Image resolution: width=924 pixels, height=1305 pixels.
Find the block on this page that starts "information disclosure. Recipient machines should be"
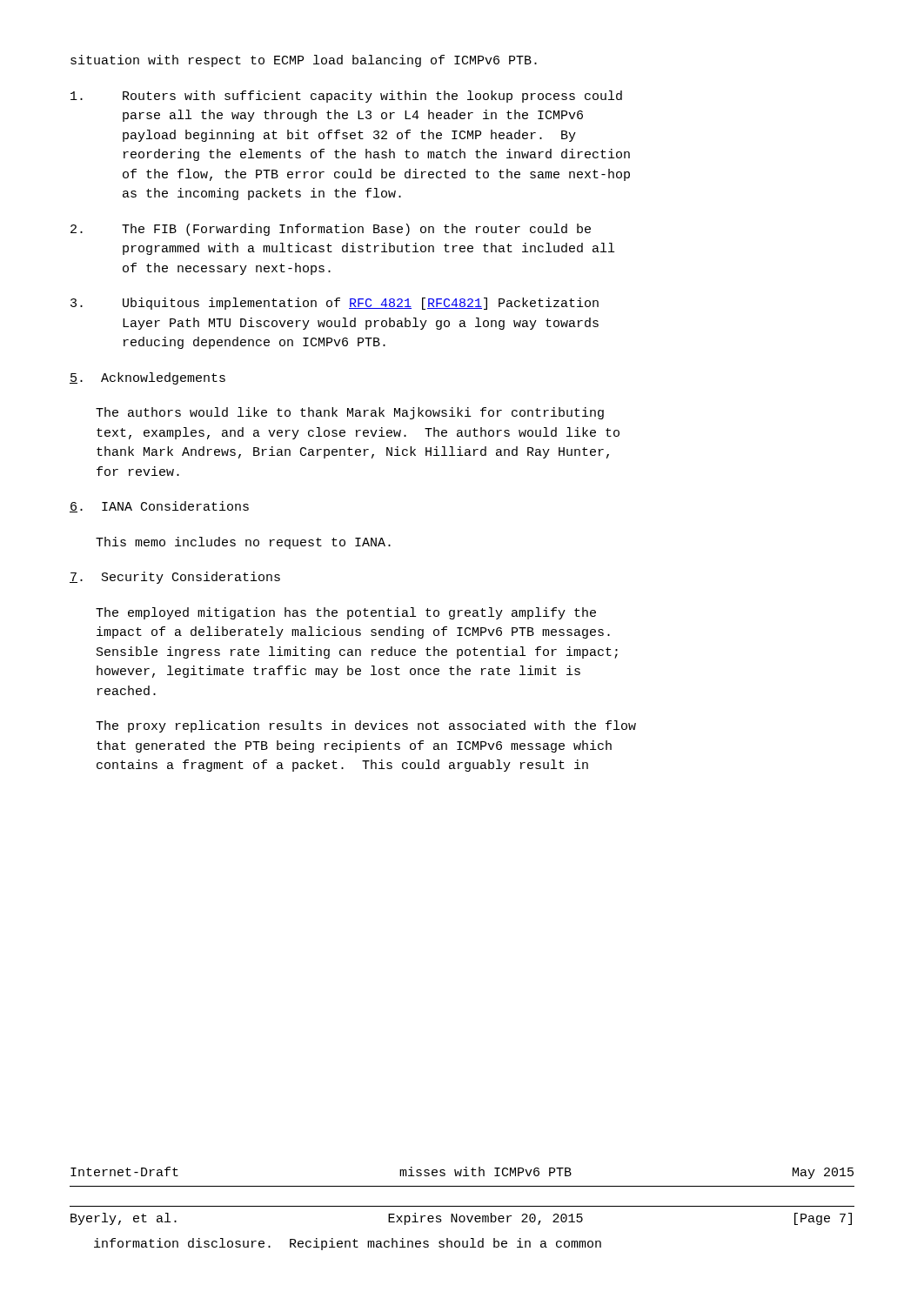(x=336, y=1245)
